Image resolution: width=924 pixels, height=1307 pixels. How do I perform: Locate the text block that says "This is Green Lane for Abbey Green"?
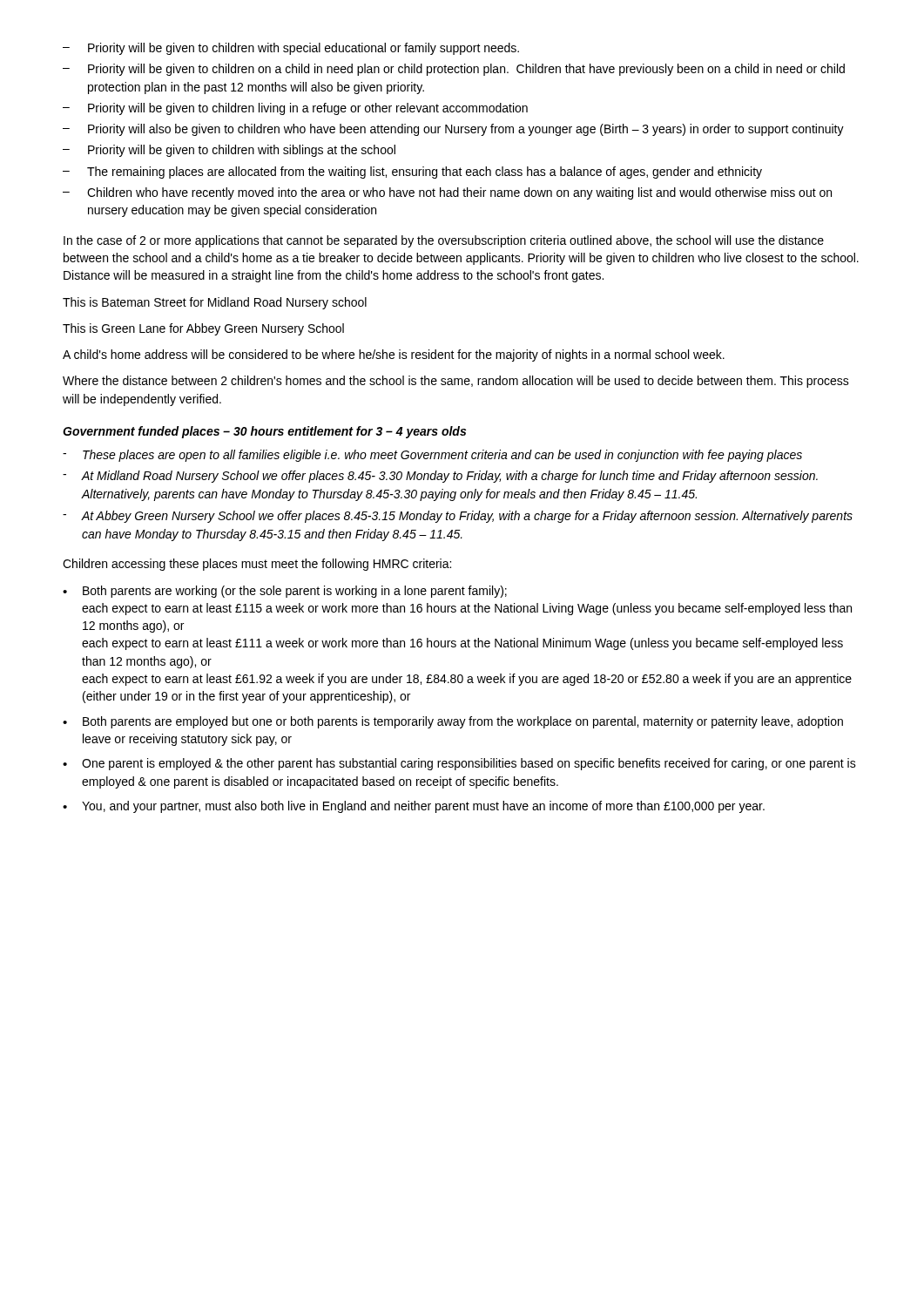203,329
